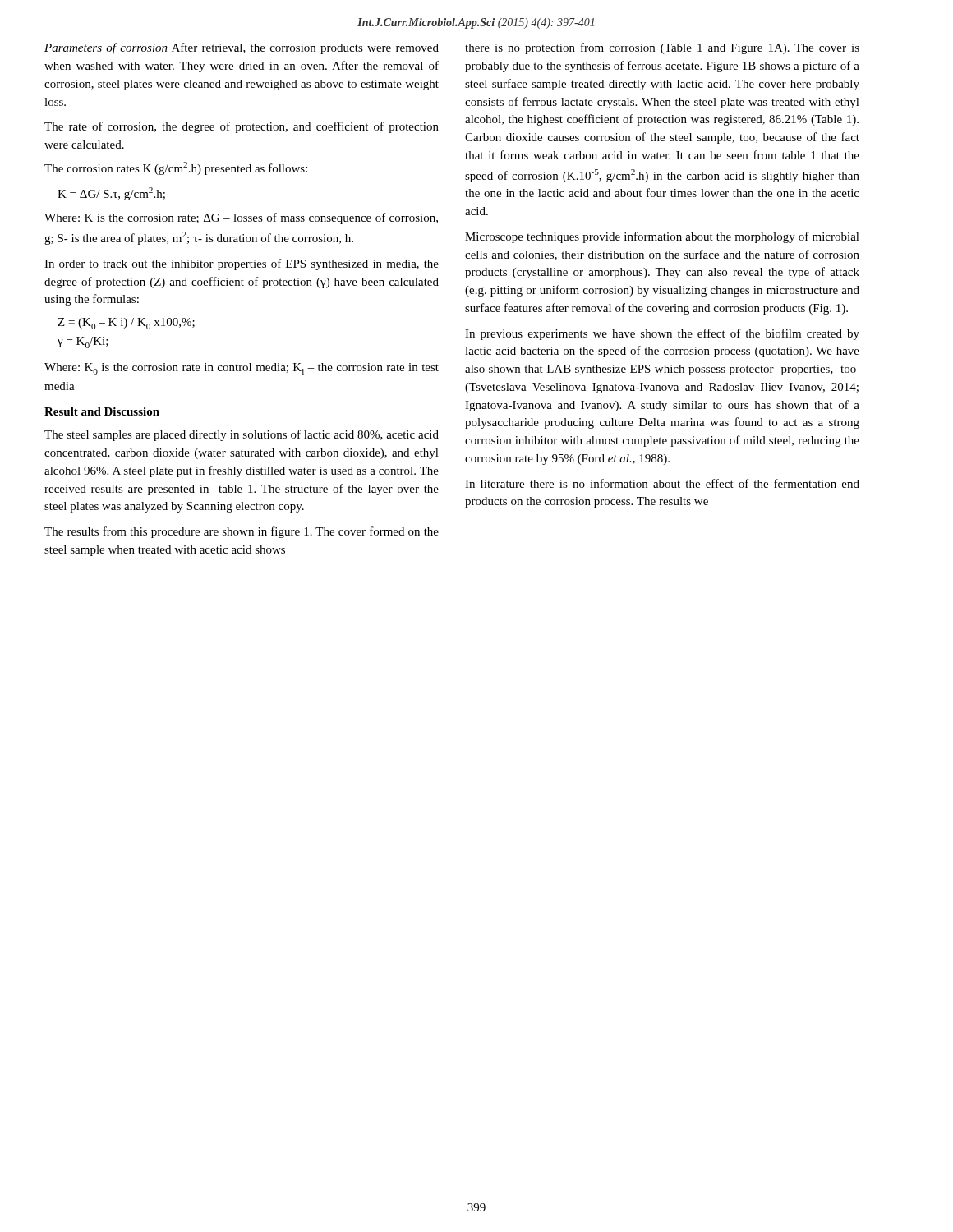This screenshot has height=1232, width=953.
Task: Point to the block starting "there is no protection from corrosion (Table 1"
Action: pyautogui.click(x=662, y=129)
